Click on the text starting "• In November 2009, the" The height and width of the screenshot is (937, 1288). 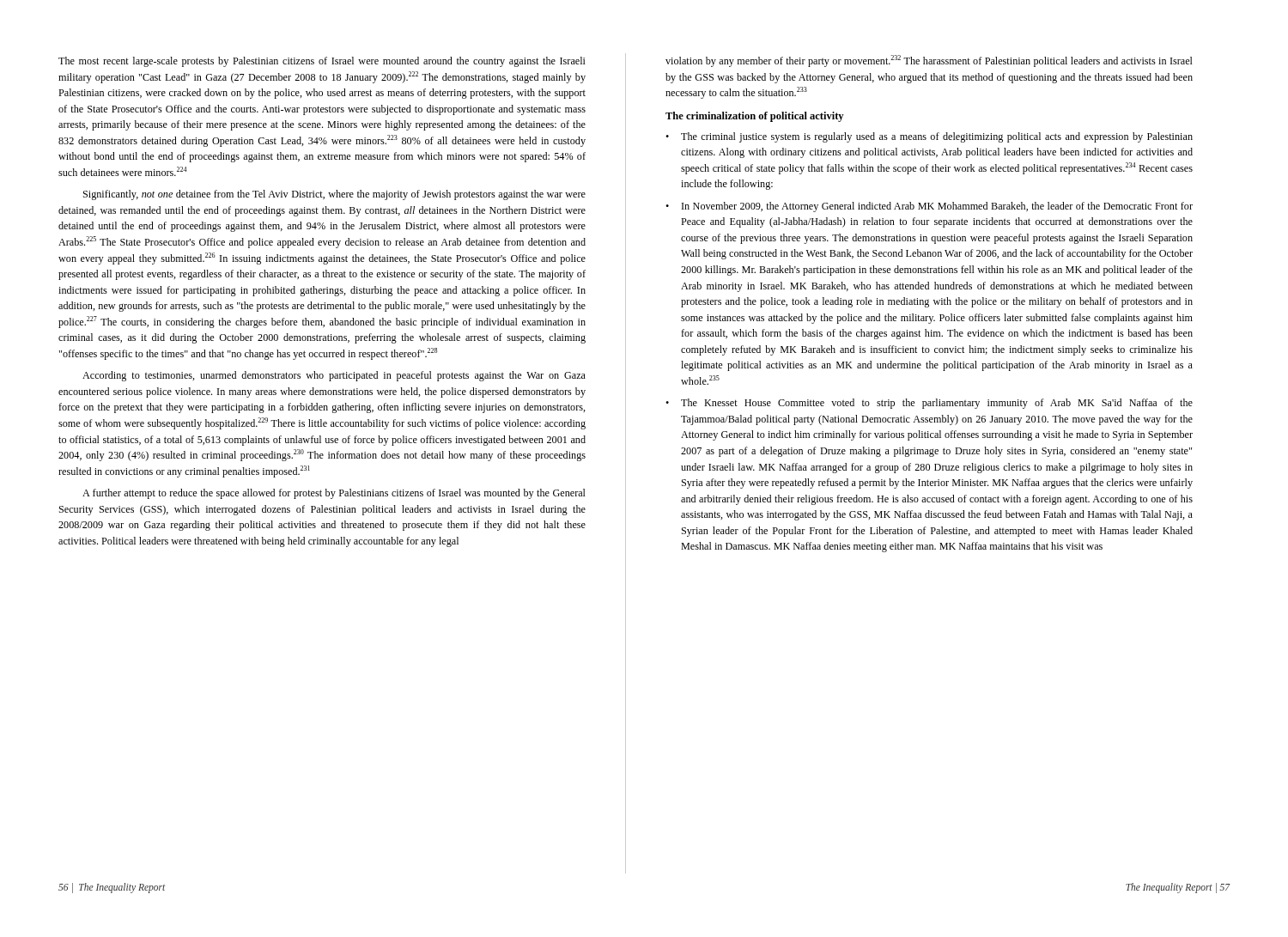[x=929, y=294]
